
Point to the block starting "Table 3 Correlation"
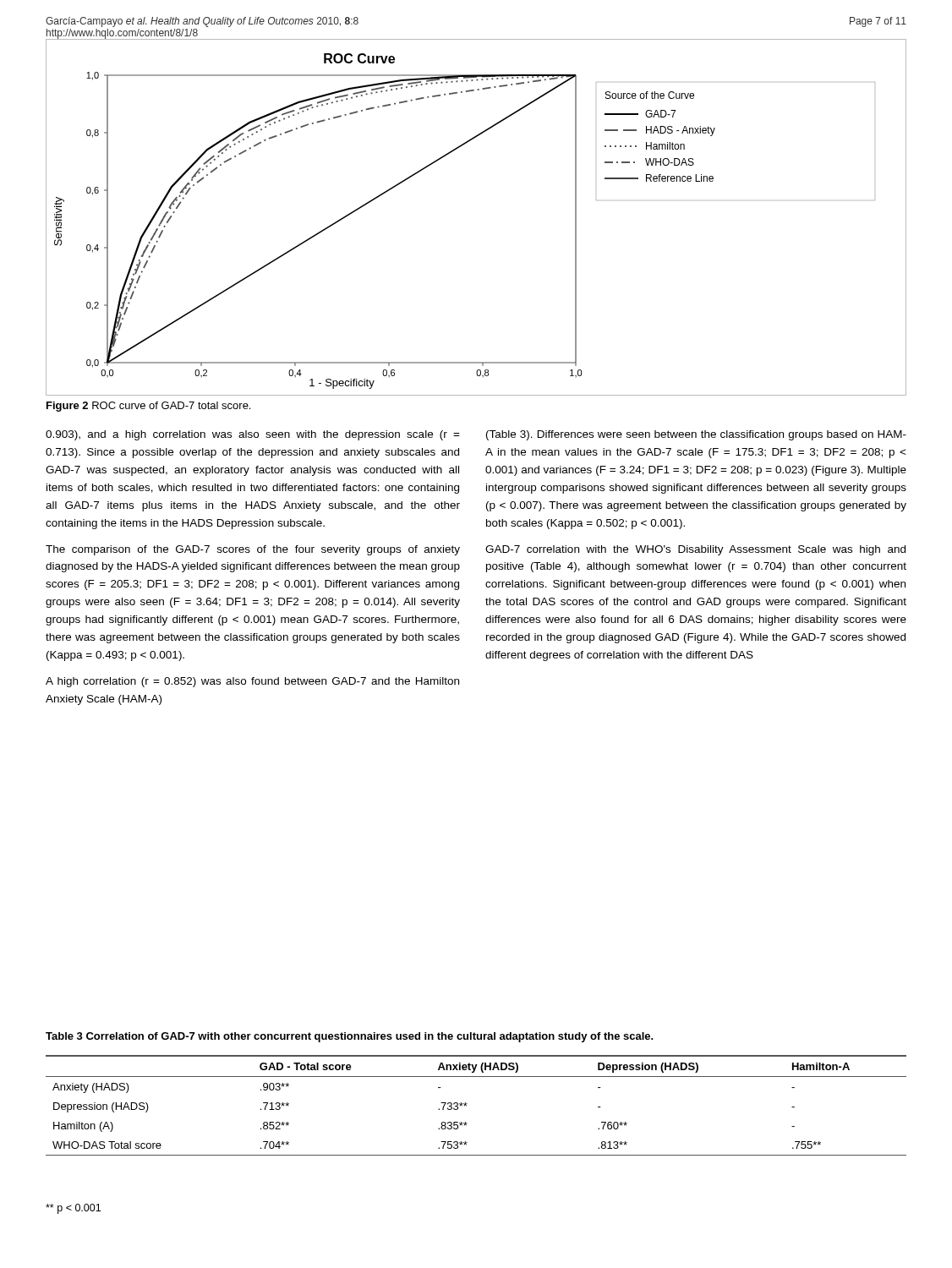click(x=350, y=1036)
